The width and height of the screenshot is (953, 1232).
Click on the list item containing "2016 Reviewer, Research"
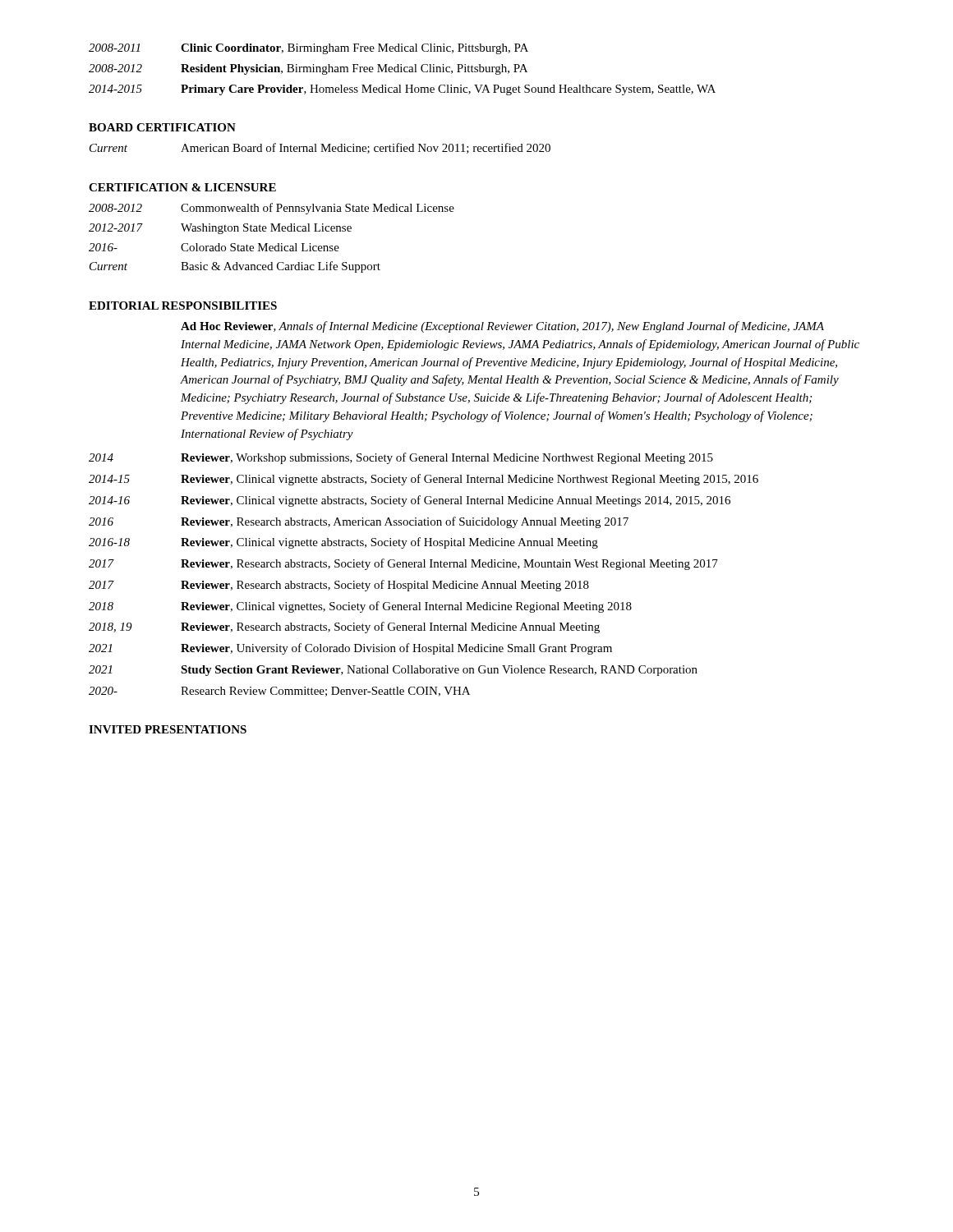tap(476, 522)
